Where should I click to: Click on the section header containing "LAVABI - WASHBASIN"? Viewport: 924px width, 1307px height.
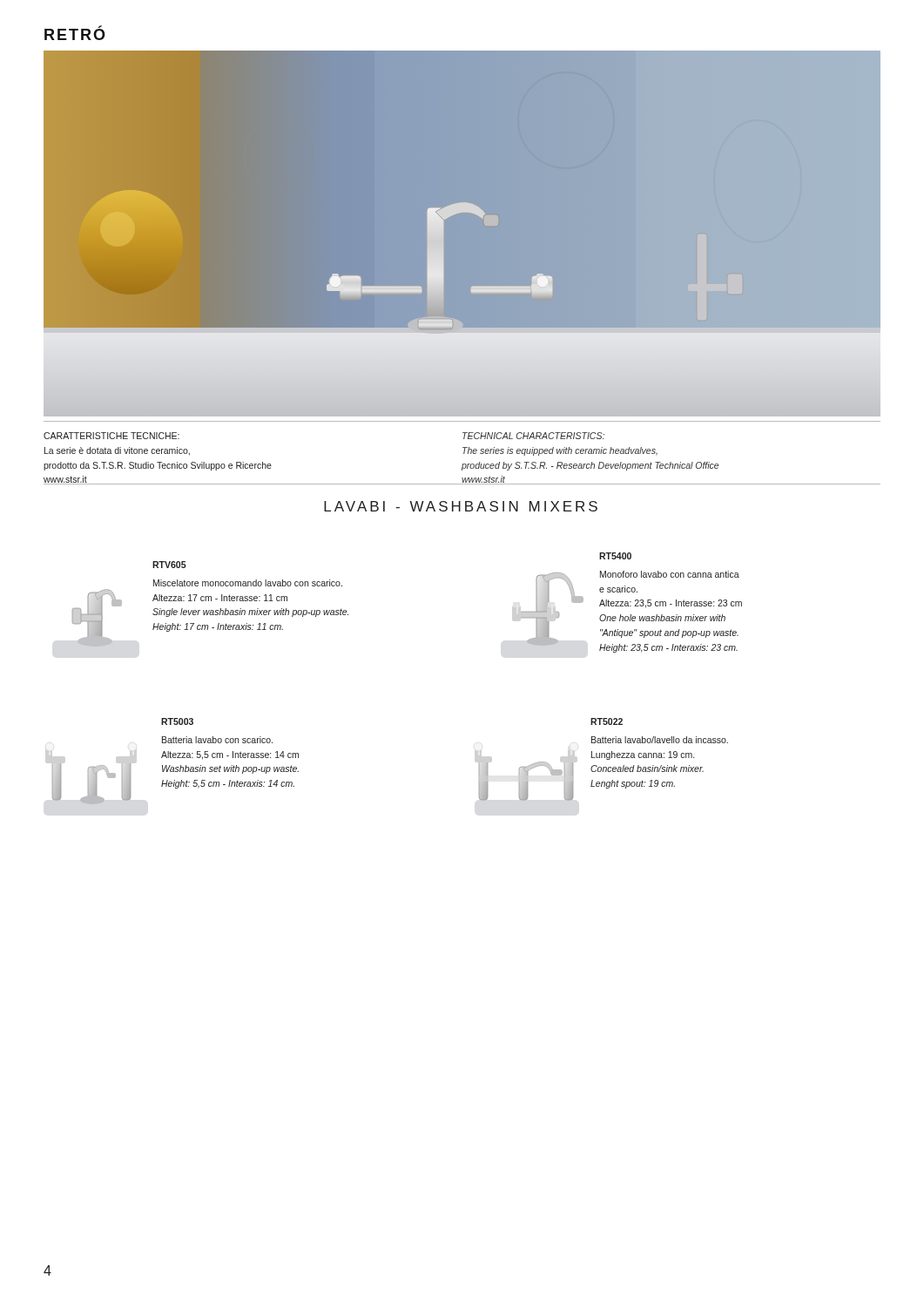pyautogui.click(x=462, y=507)
